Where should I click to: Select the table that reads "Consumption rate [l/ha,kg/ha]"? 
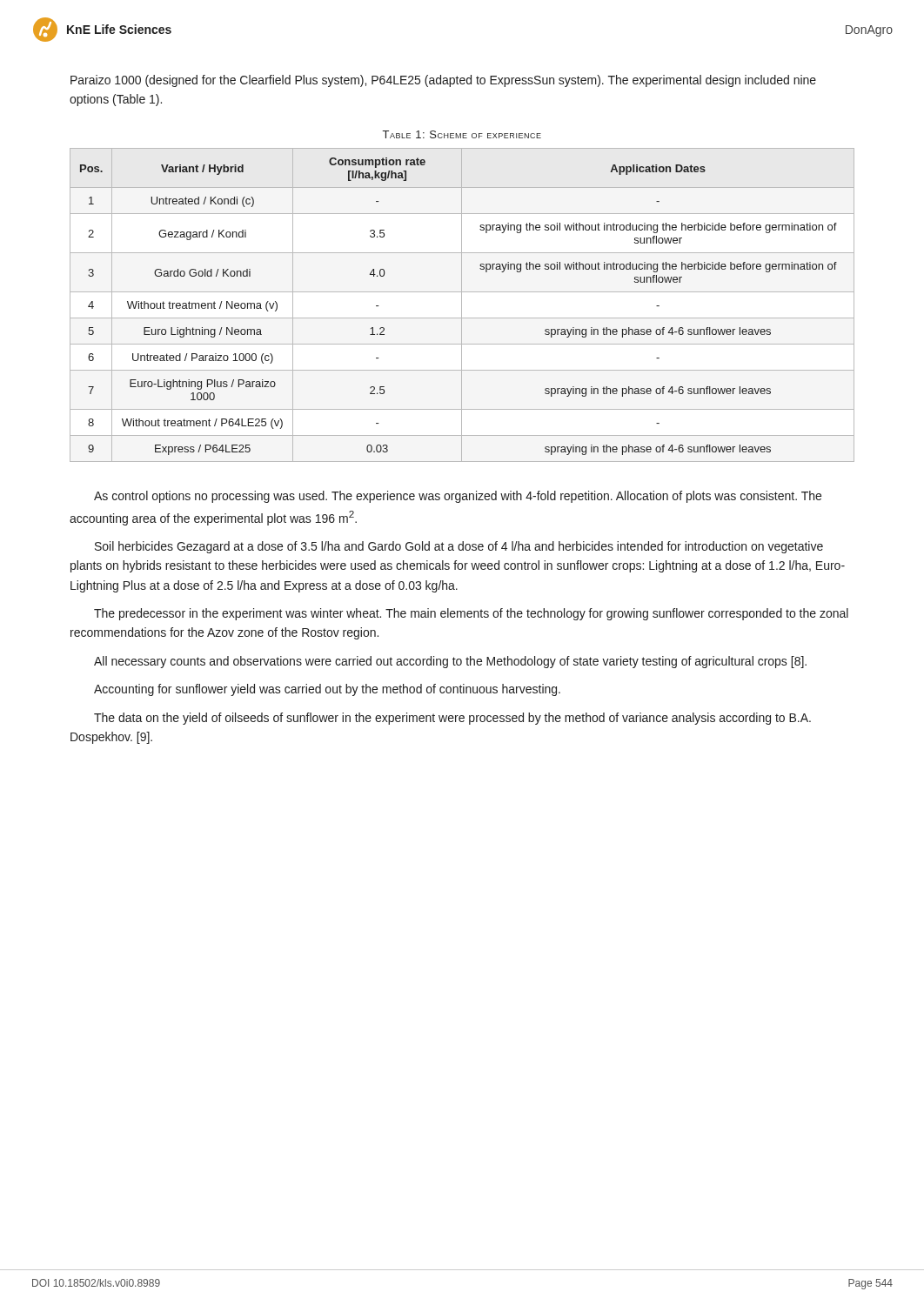462,305
